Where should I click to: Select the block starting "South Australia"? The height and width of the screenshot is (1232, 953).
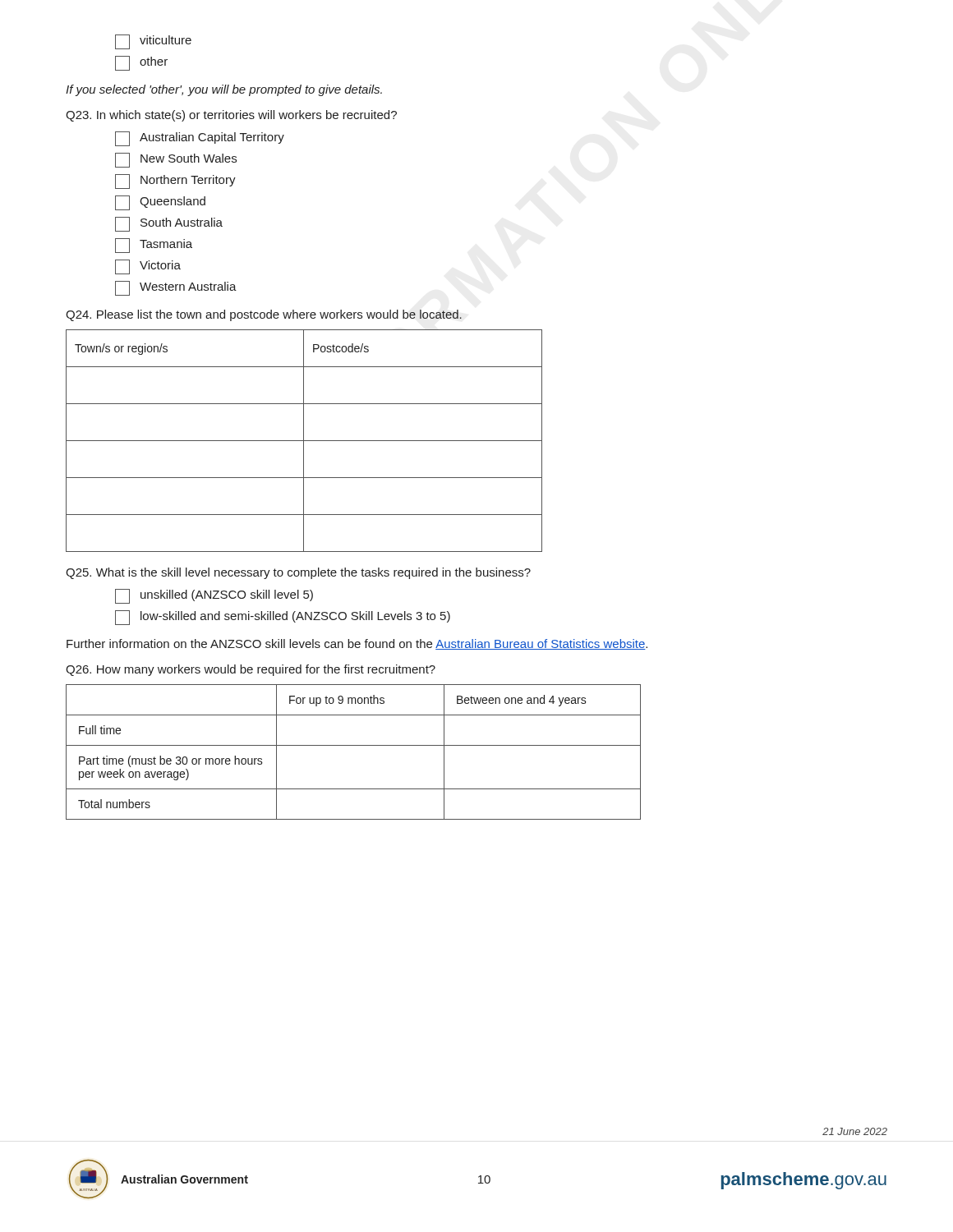[x=169, y=223]
